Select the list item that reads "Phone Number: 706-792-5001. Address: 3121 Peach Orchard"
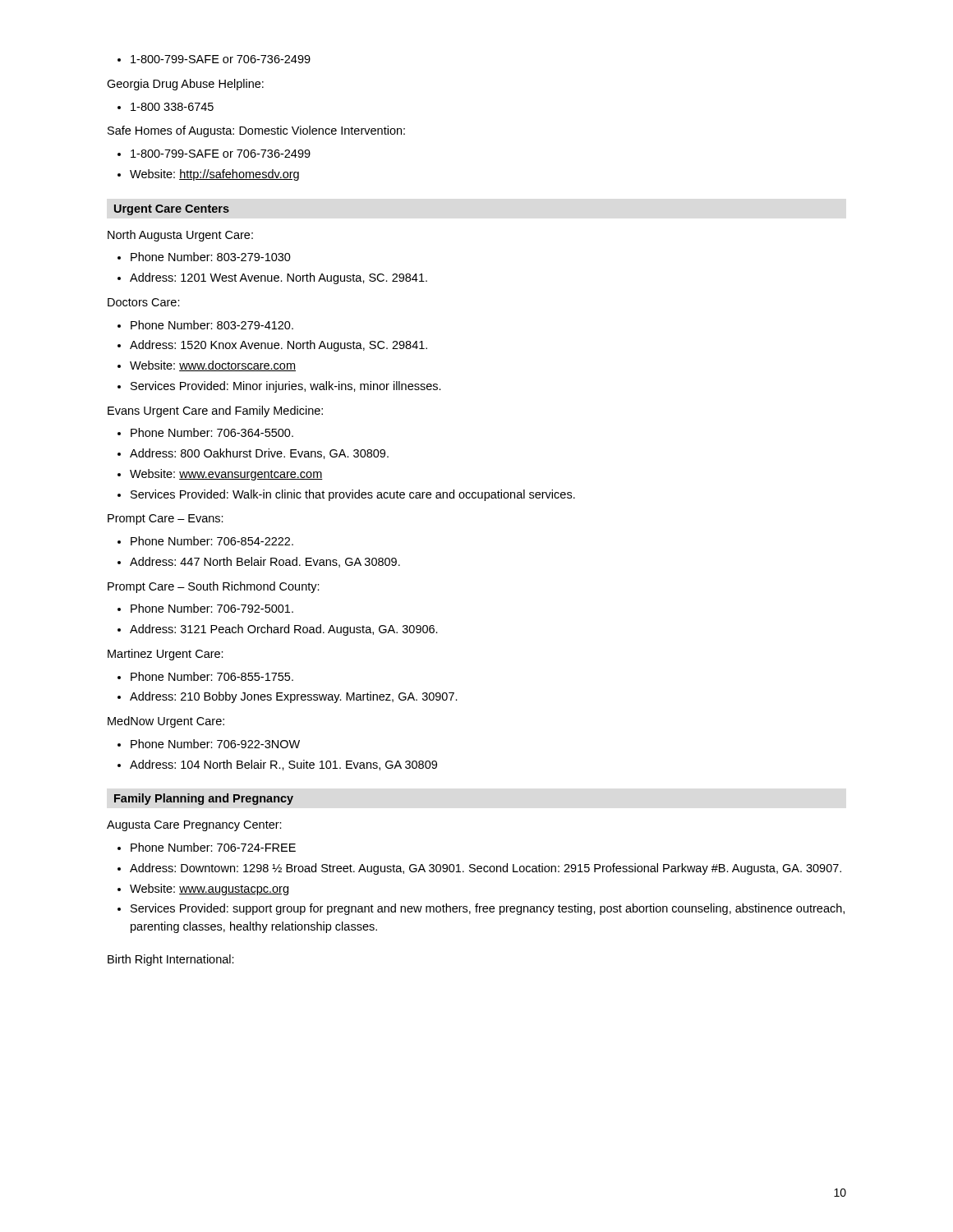This screenshot has height=1232, width=953. click(x=205, y=608)
